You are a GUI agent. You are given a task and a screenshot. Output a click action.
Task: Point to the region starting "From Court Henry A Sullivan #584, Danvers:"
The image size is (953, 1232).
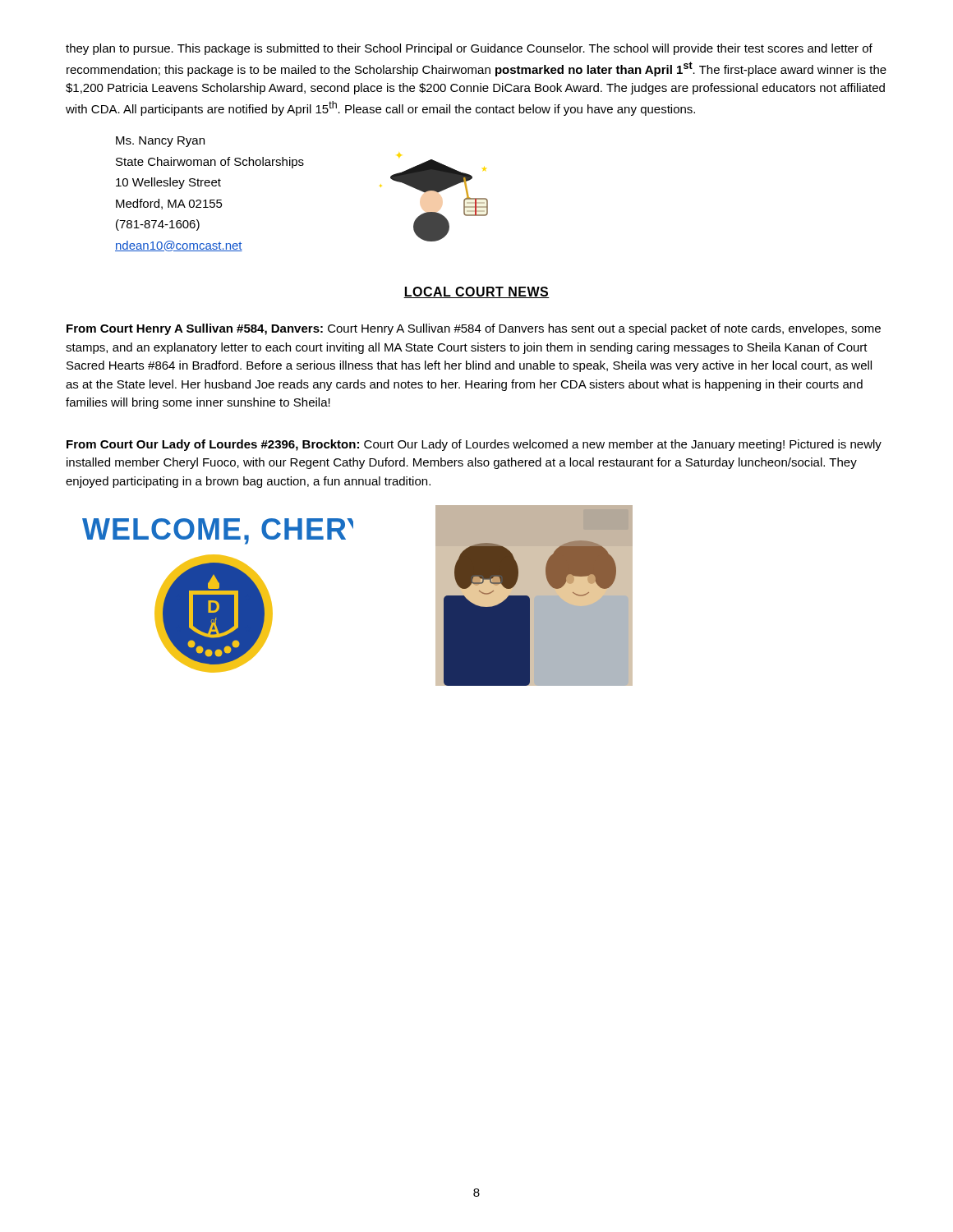point(474,365)
